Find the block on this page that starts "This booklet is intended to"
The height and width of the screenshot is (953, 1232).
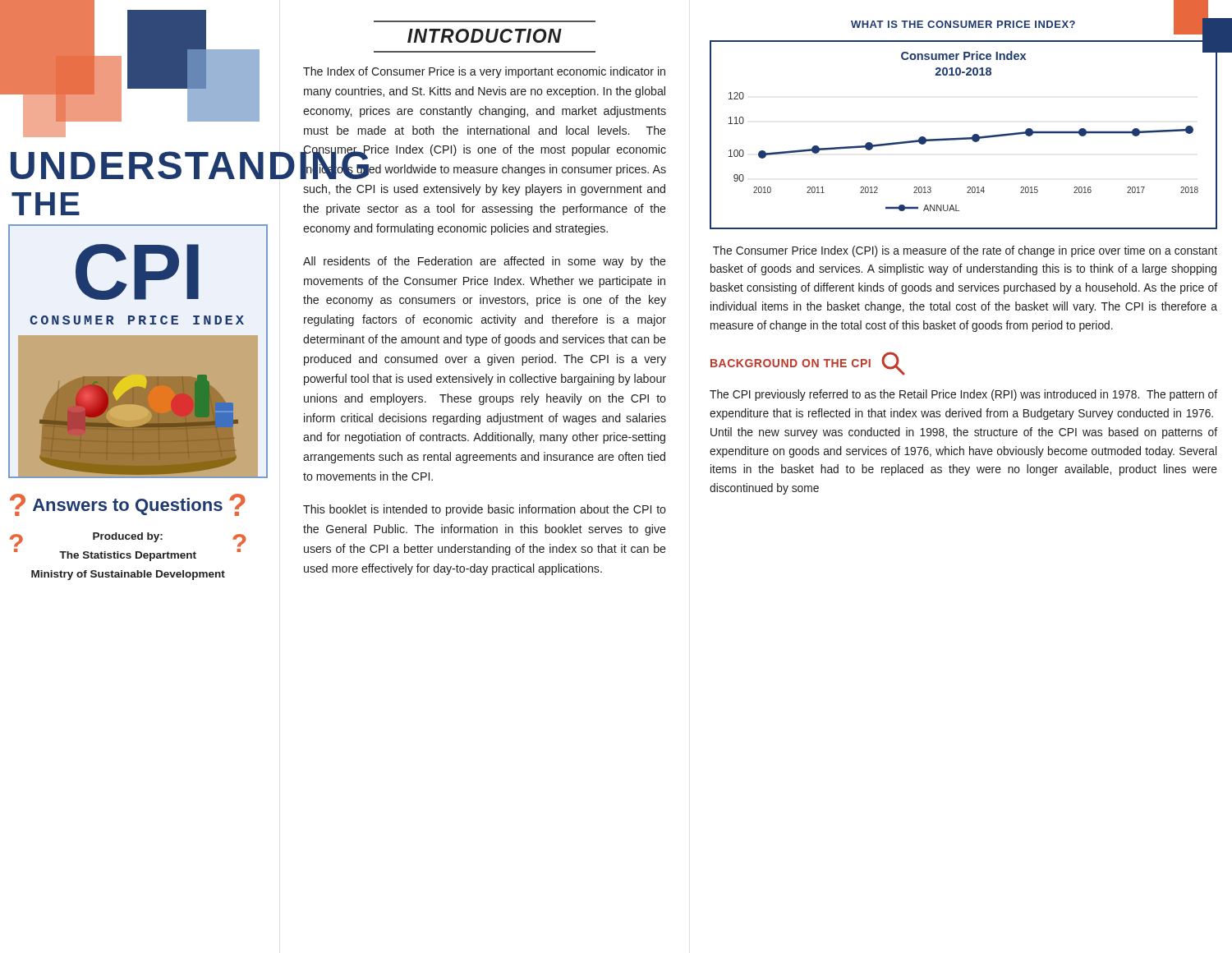(485, 539)
